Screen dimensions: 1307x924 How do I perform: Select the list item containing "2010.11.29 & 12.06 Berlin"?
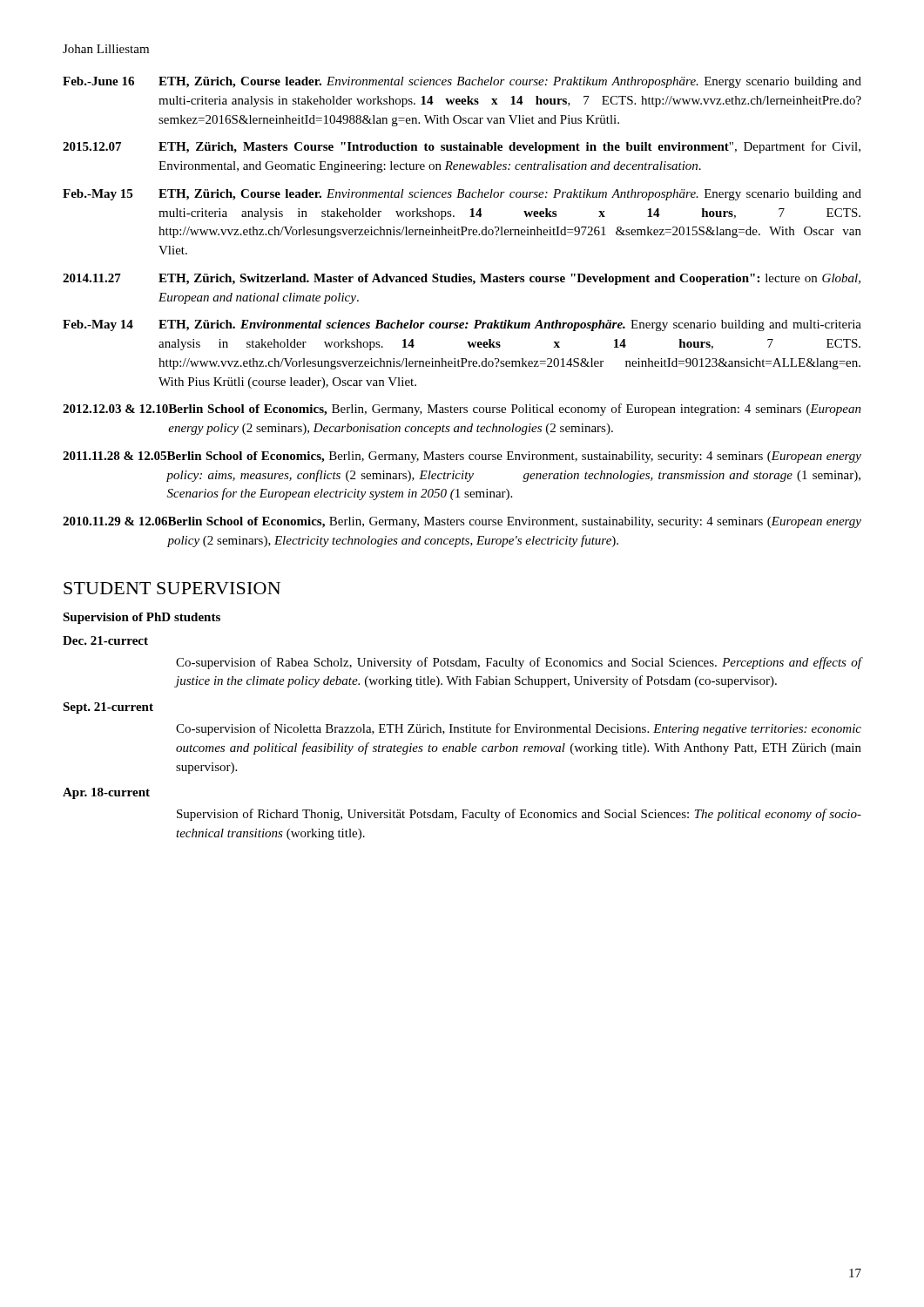click(462, 531)
